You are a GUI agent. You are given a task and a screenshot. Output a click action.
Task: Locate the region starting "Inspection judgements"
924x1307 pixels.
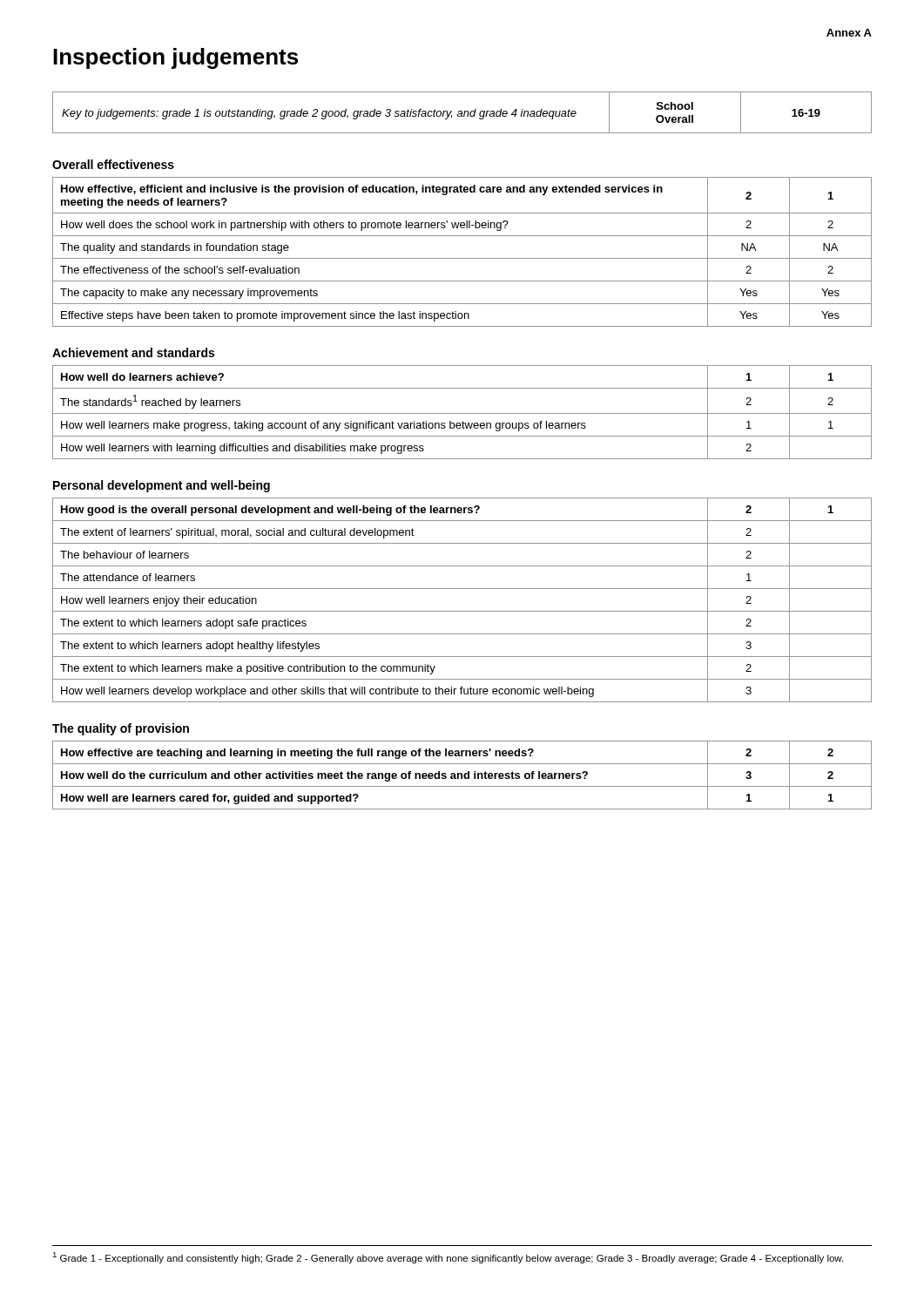175,58
